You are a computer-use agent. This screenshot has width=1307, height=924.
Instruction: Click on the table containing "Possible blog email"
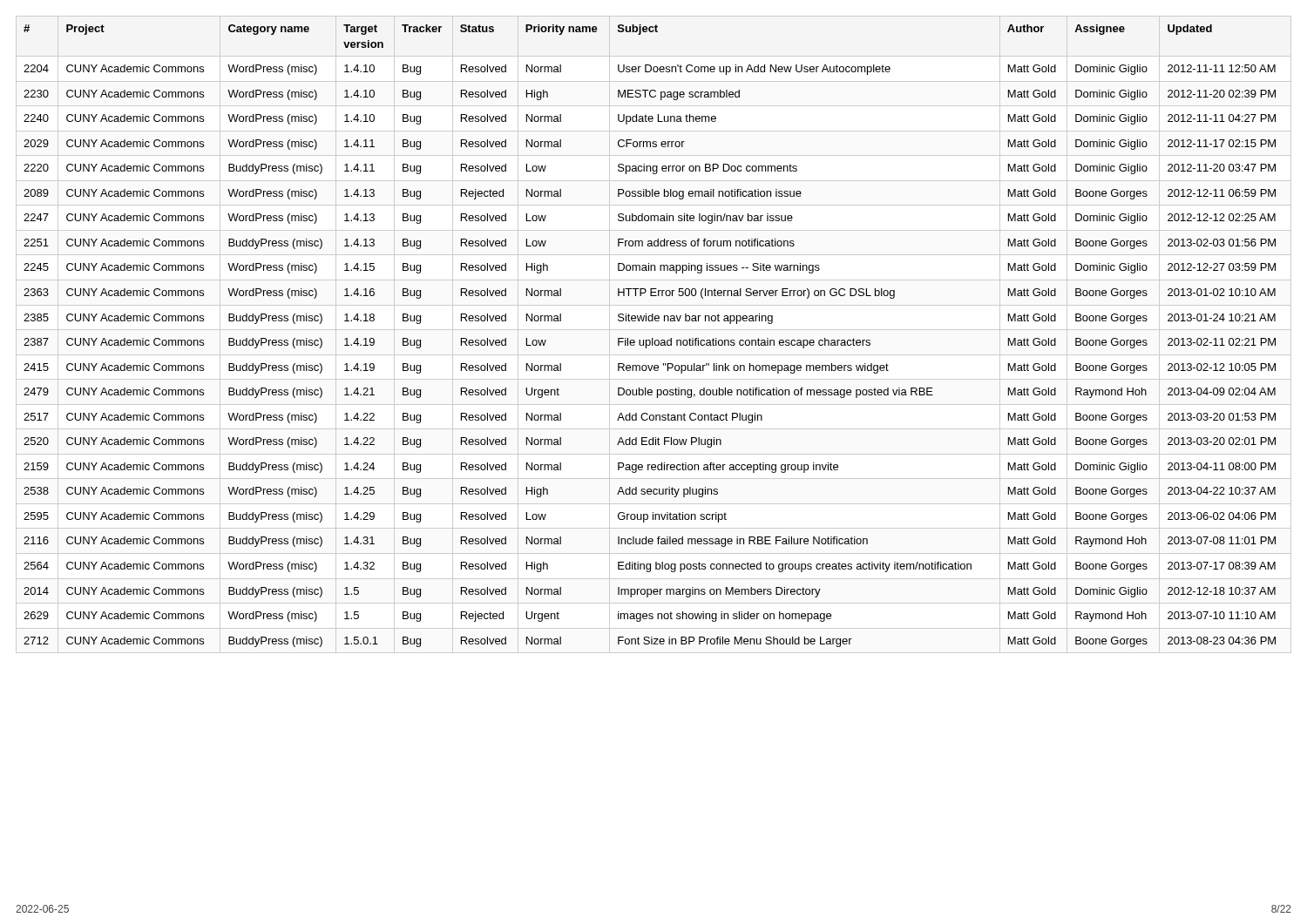pos(654,335)
